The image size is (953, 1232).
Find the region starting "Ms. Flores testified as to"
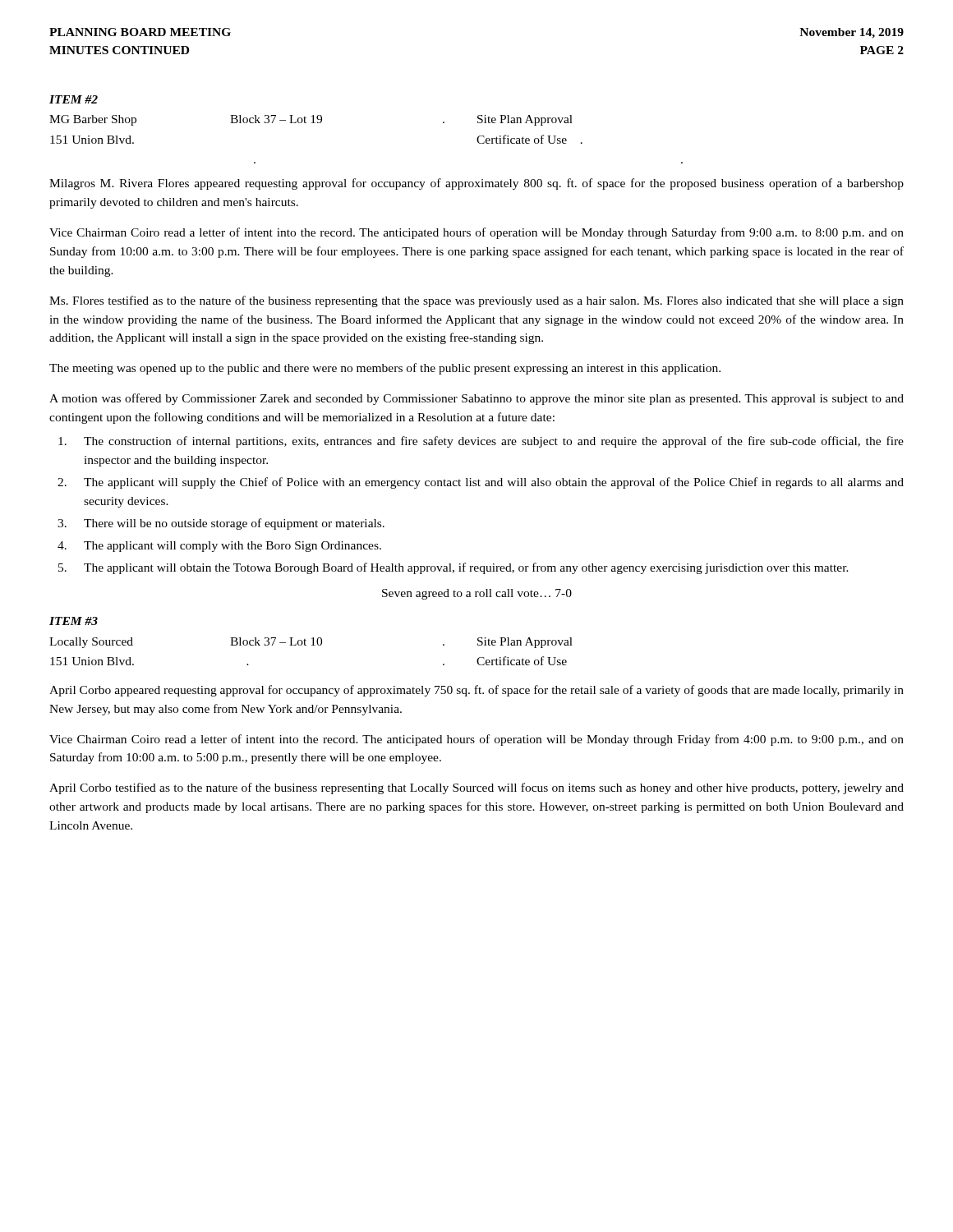[x=476, y=319]
